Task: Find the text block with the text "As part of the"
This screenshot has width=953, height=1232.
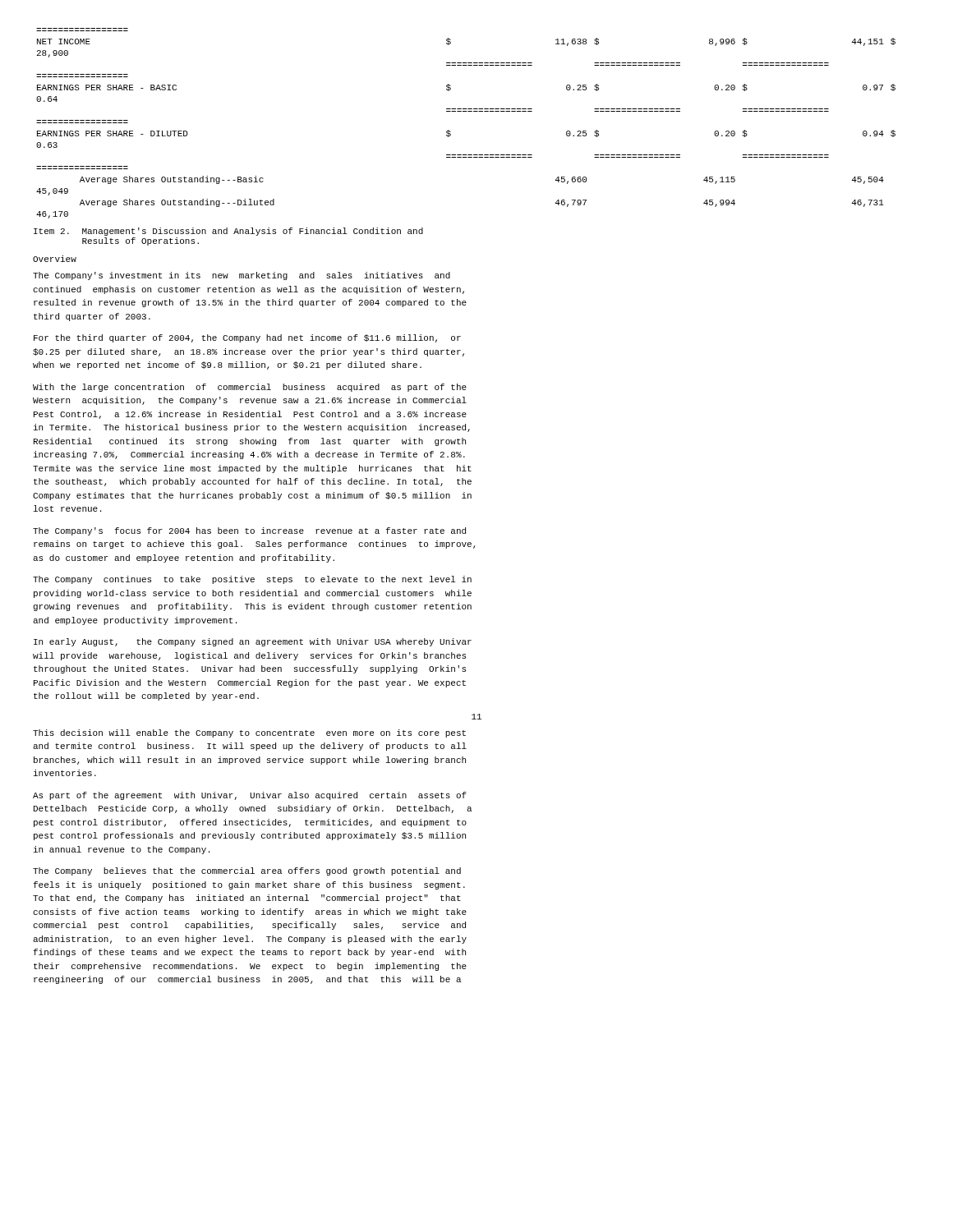Action: point(252,823)
